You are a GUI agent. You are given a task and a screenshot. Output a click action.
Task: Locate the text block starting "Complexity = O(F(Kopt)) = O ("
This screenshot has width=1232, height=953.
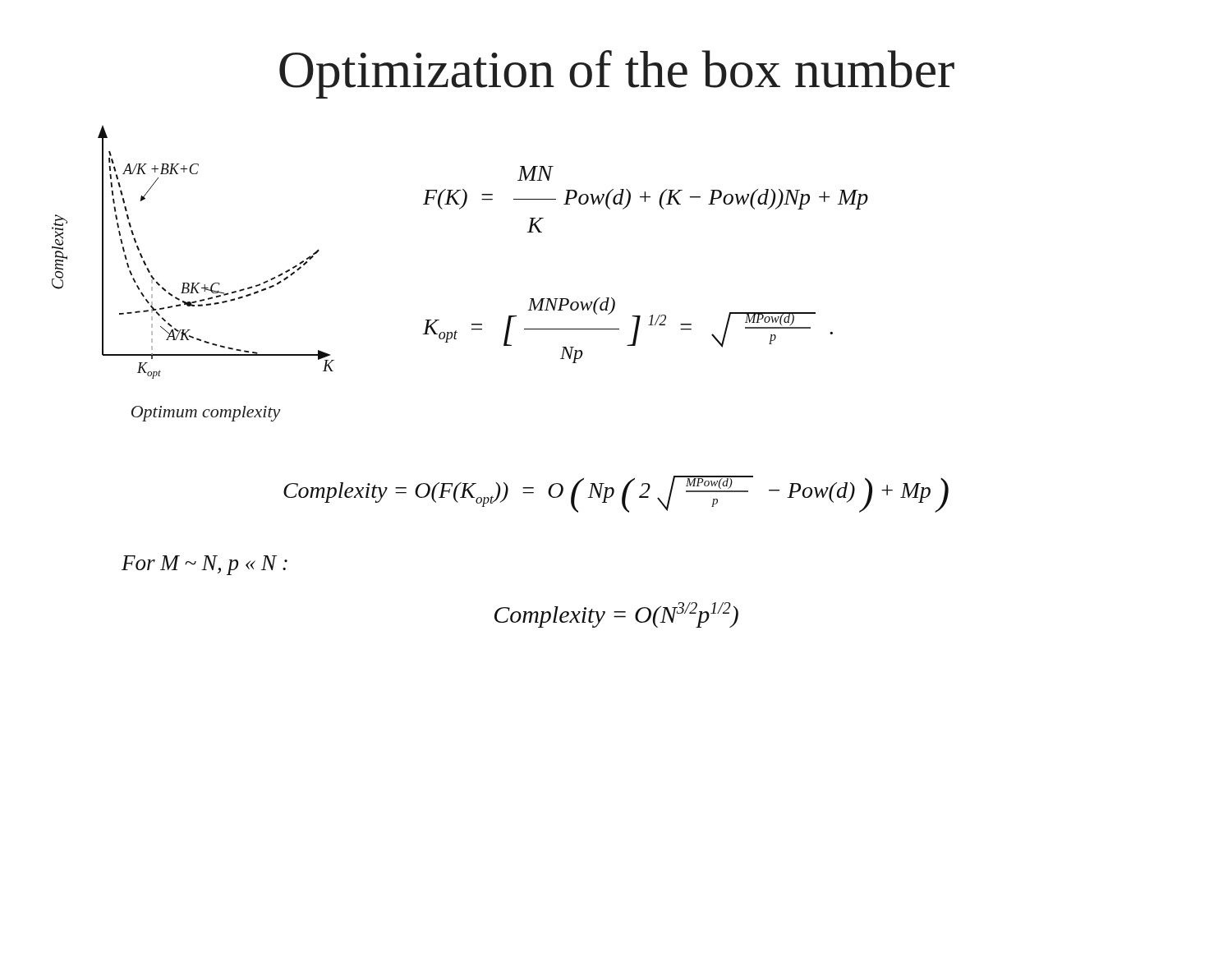point(616,493)
